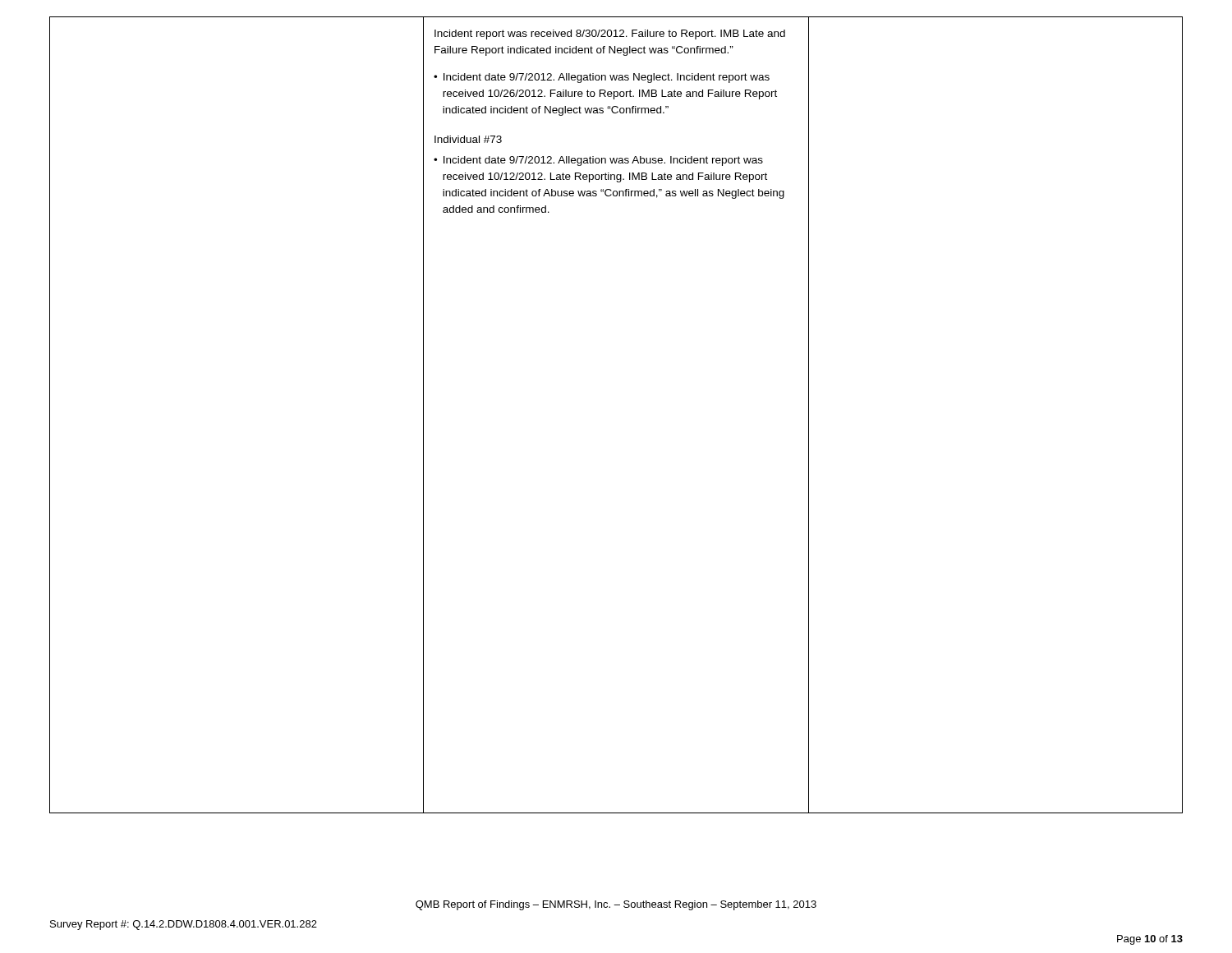Find the text starting "Individual #73"
Image resolution: width=1232 pixels, height=953 pixels.
point(468,139)
